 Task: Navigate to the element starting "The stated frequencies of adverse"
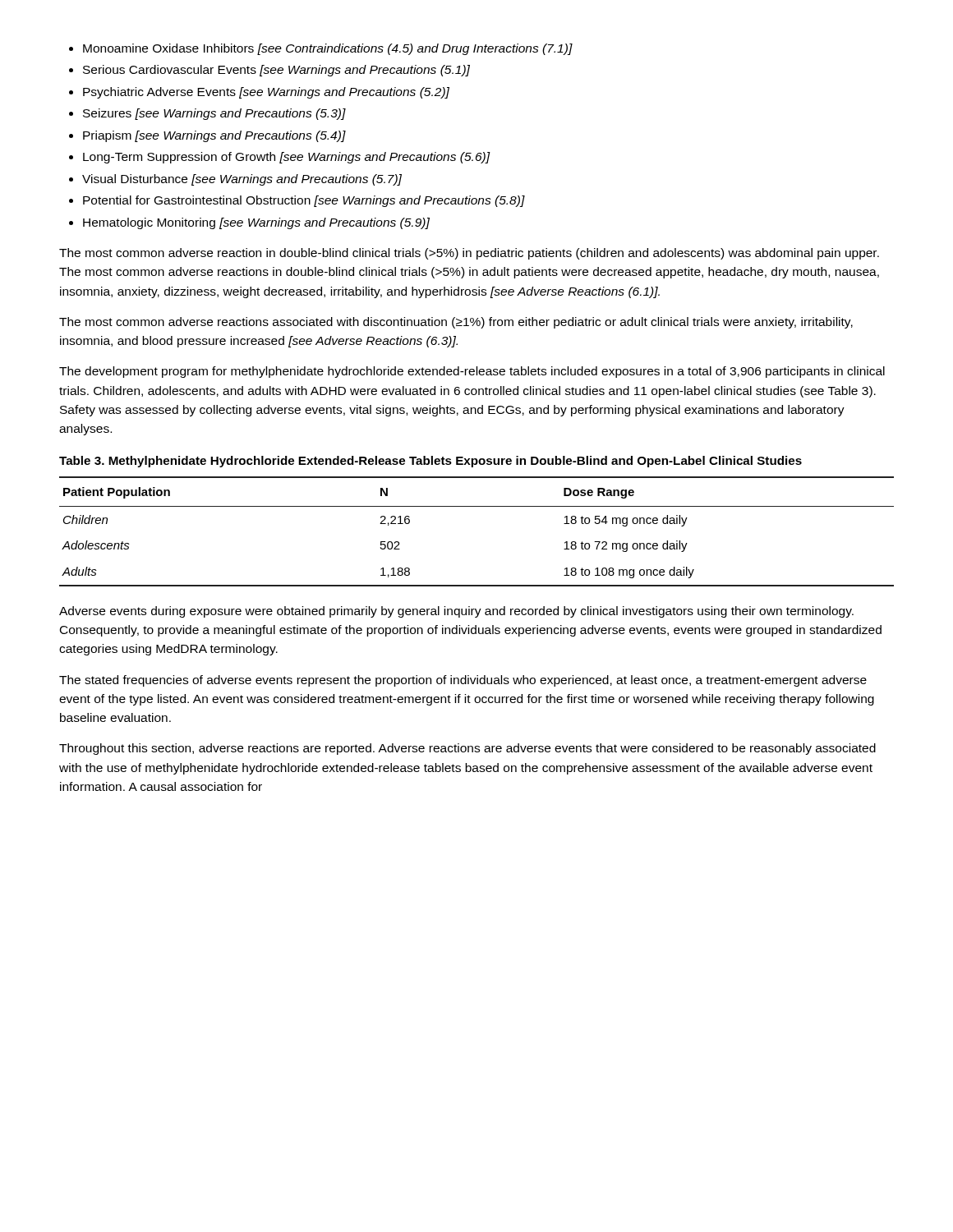[x=467, y=699]
